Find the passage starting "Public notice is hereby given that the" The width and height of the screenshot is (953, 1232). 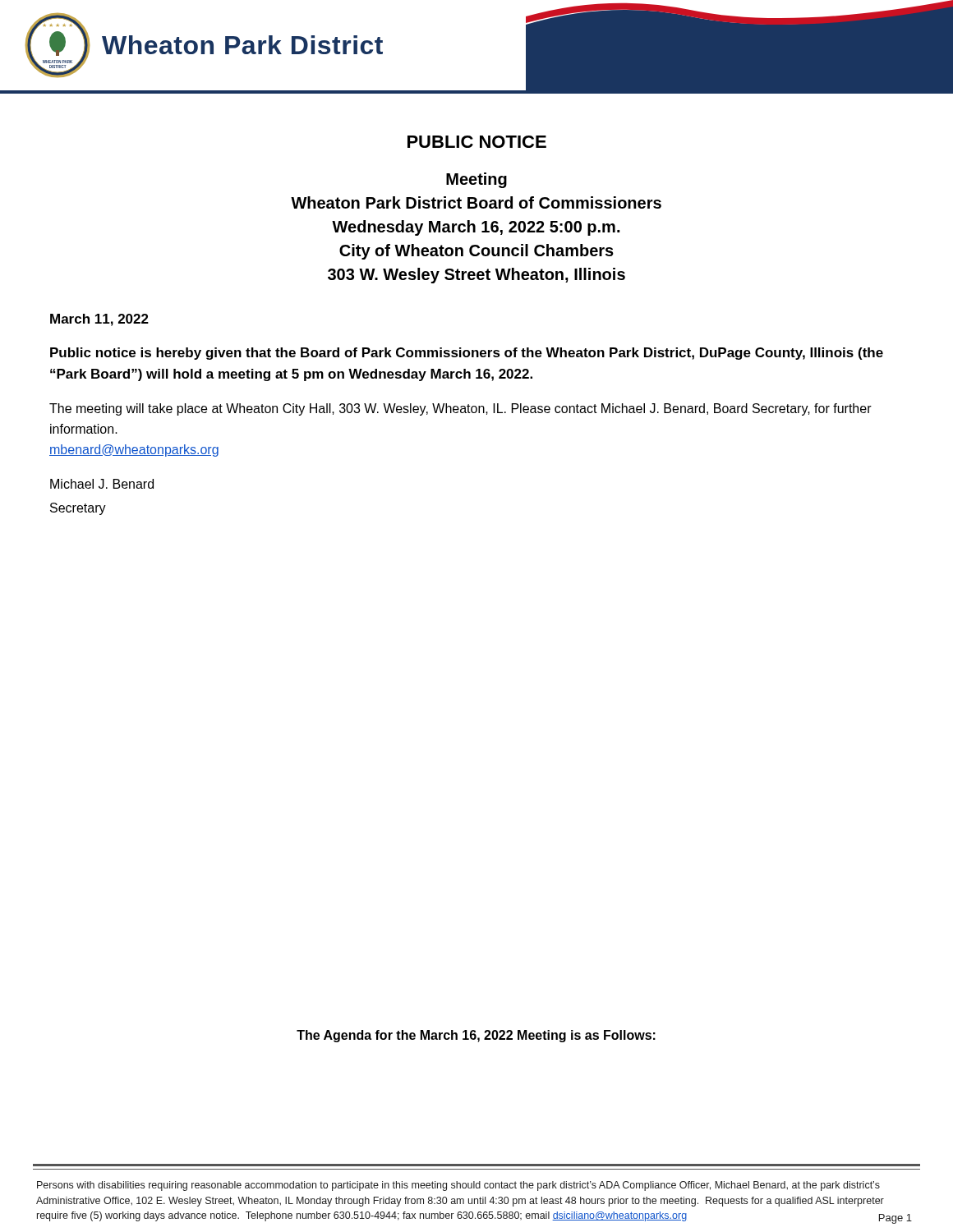pos(466,363)
